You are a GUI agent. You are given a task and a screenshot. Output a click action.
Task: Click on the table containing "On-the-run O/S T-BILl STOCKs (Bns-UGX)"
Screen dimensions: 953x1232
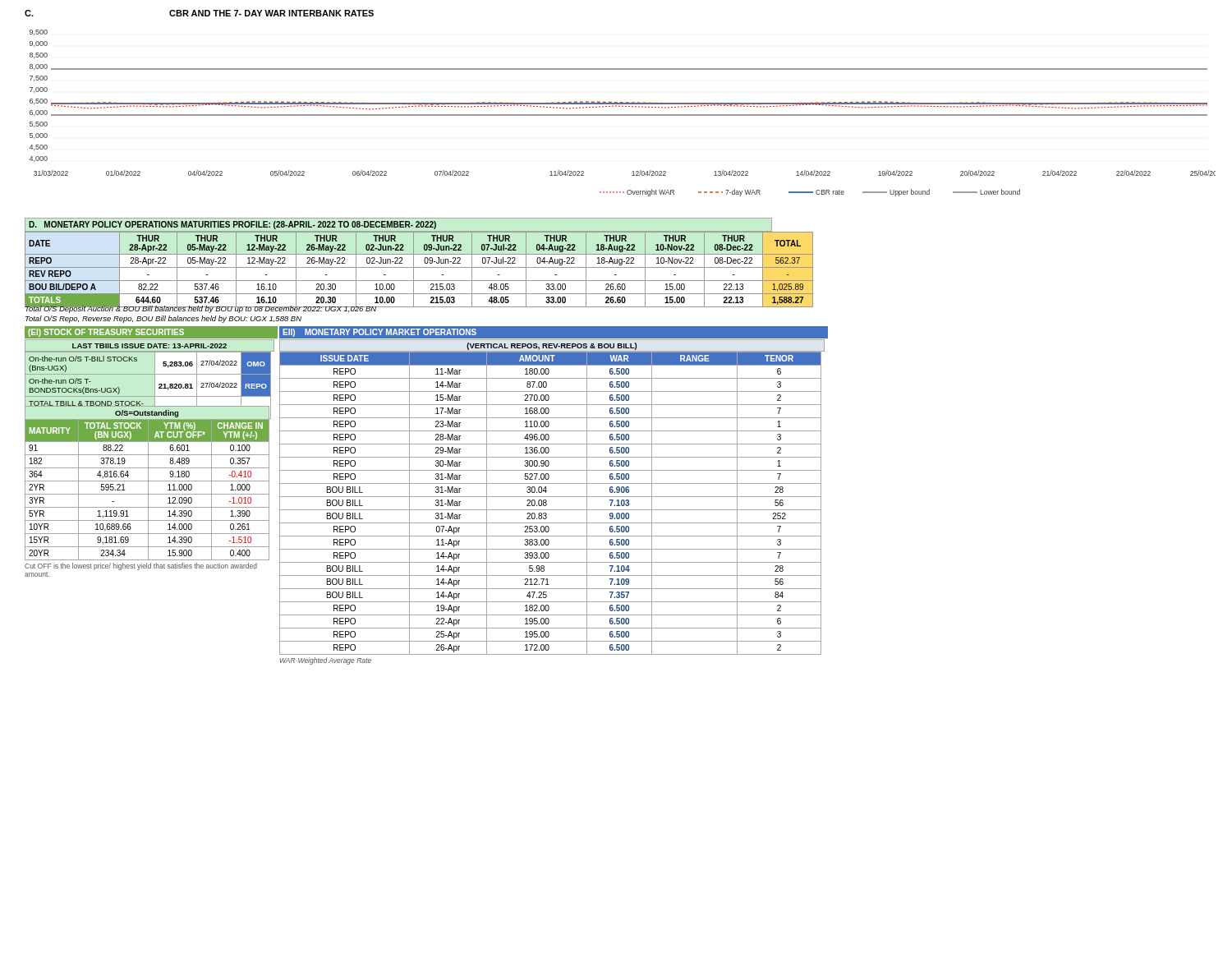point(148,385)
